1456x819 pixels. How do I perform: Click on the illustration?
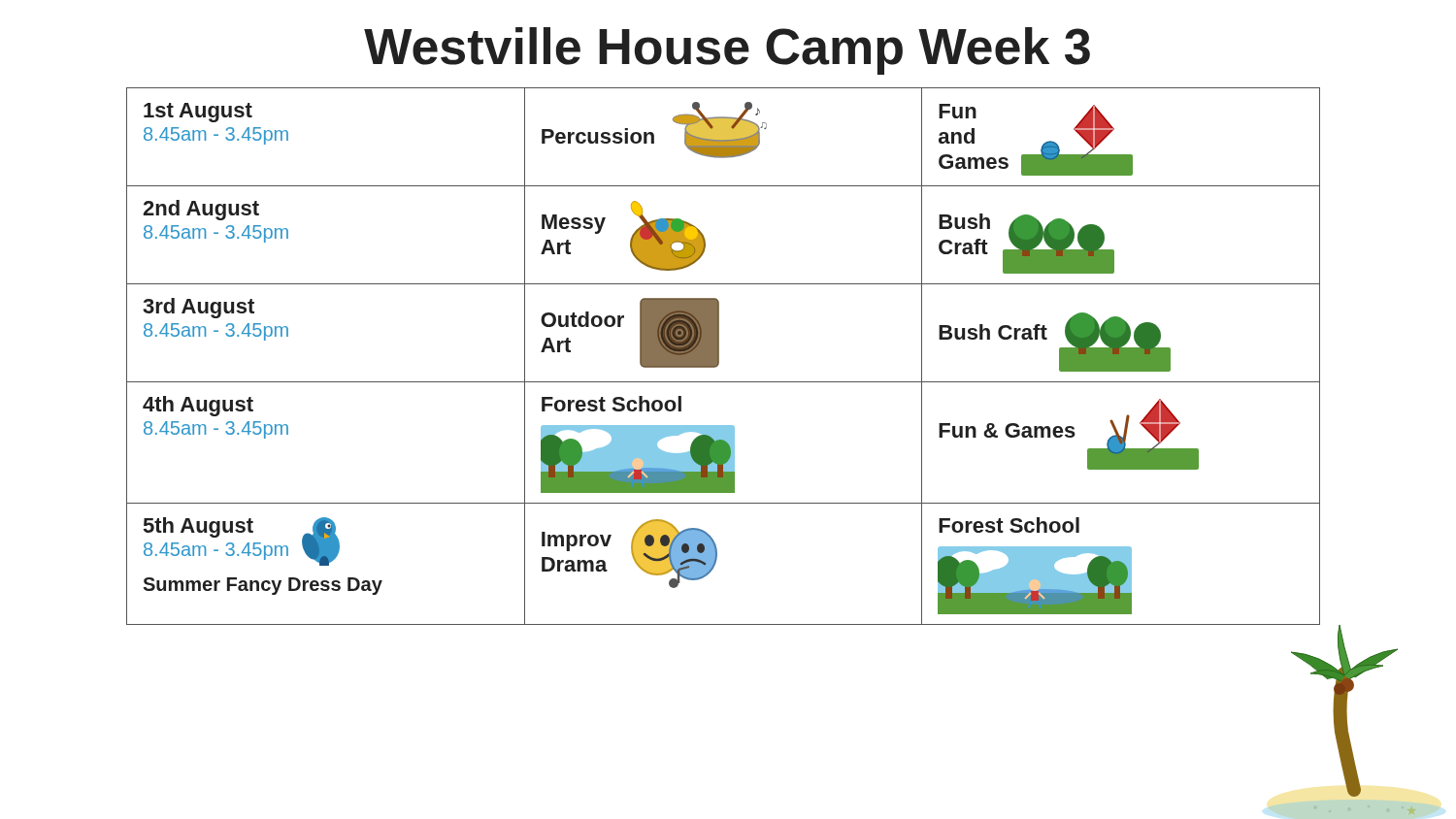[1354, 722]
